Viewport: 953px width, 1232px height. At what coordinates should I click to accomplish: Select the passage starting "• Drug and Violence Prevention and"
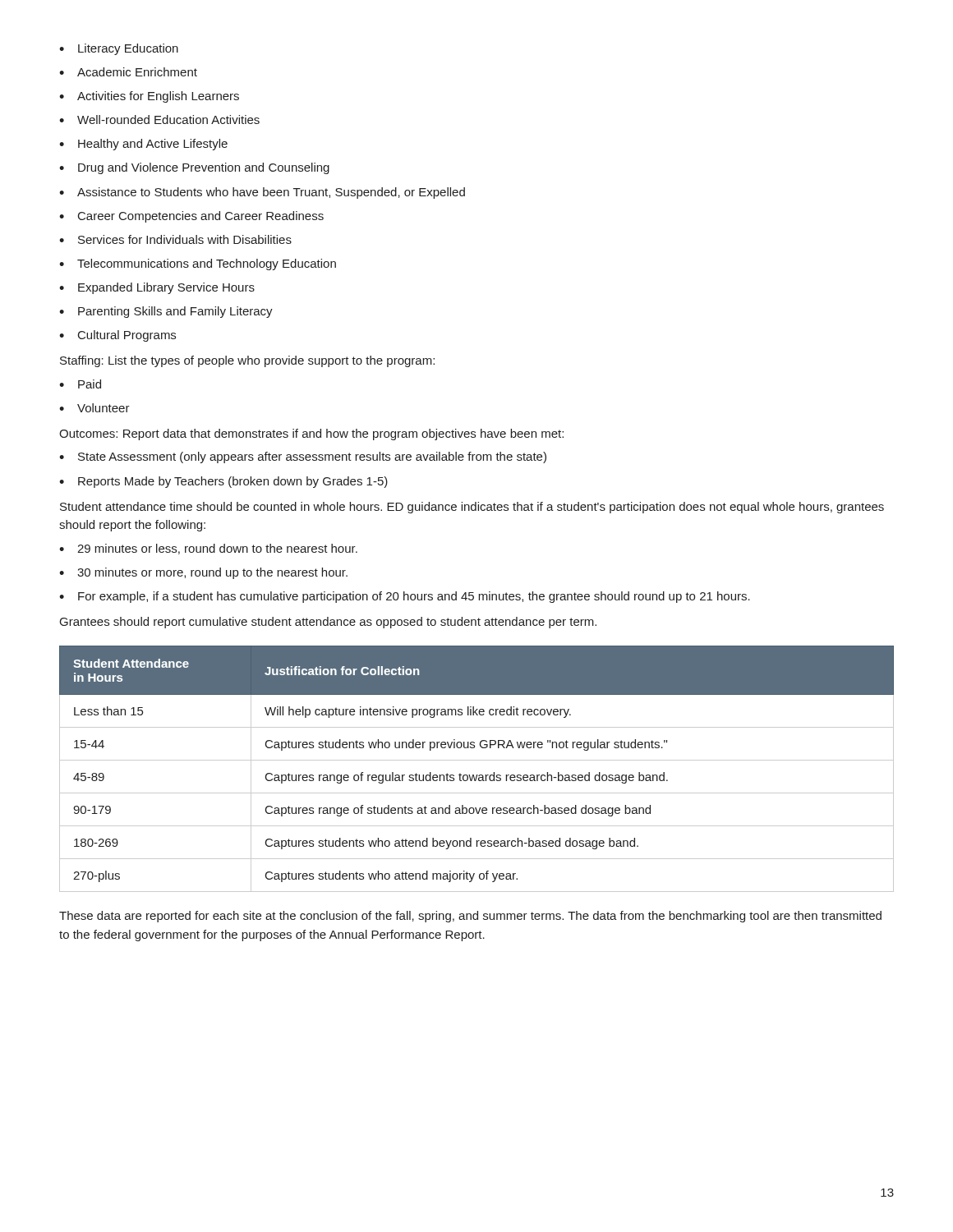coord(194,168)
